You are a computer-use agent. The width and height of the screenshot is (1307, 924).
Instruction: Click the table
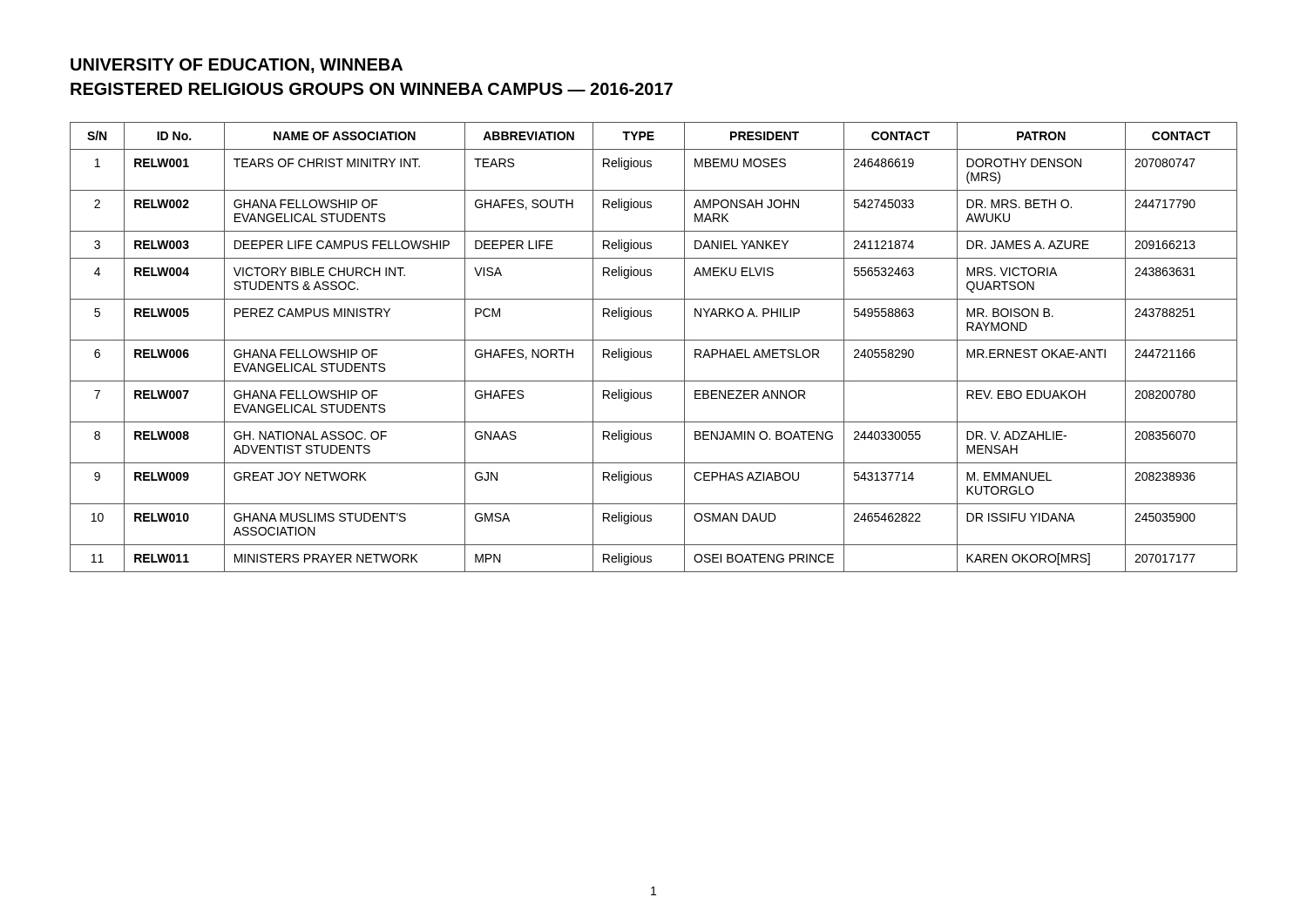(x=654, y=347)
